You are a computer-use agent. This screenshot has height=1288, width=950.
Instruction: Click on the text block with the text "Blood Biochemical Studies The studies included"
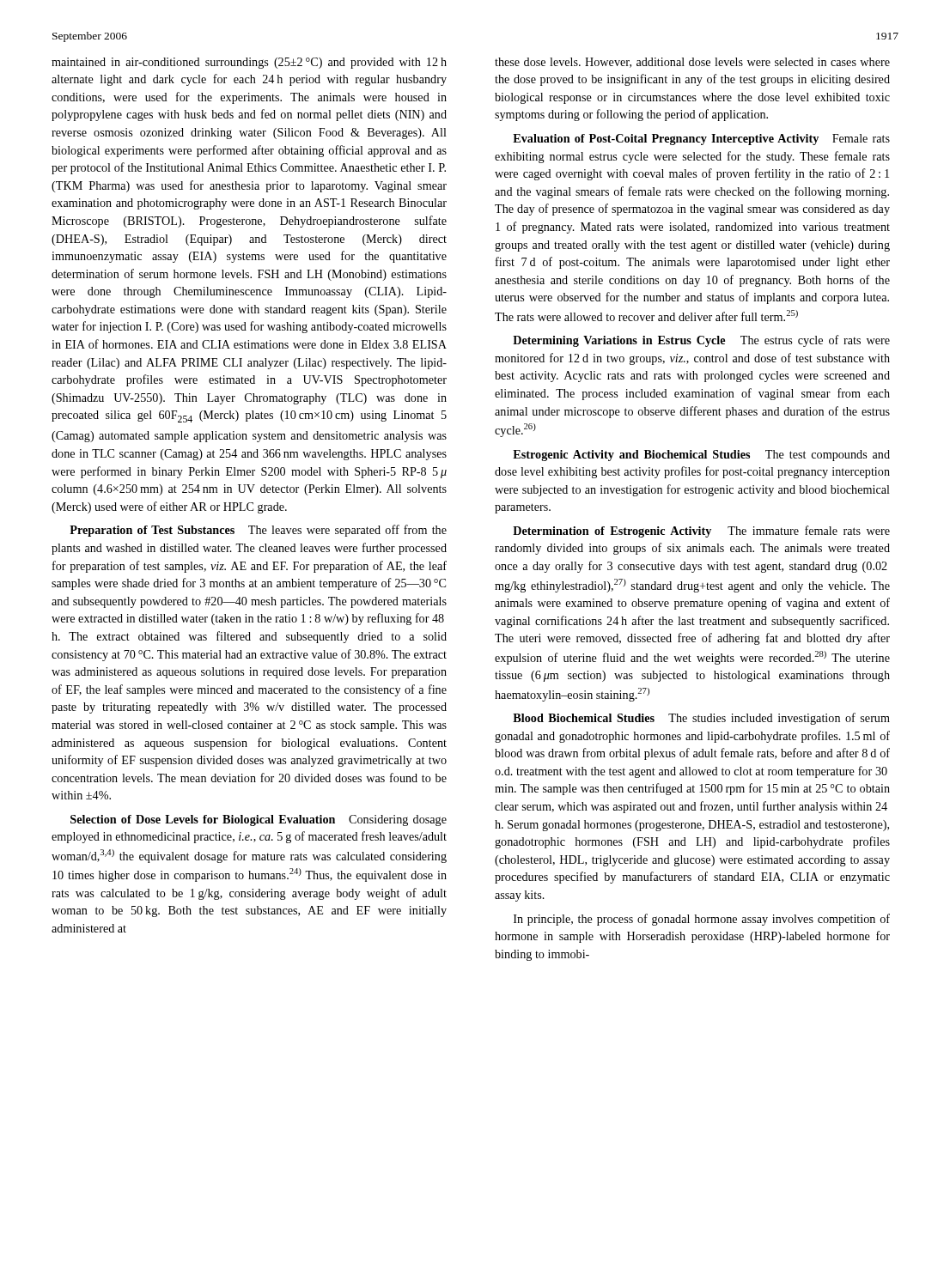click(x=692, y=807)
